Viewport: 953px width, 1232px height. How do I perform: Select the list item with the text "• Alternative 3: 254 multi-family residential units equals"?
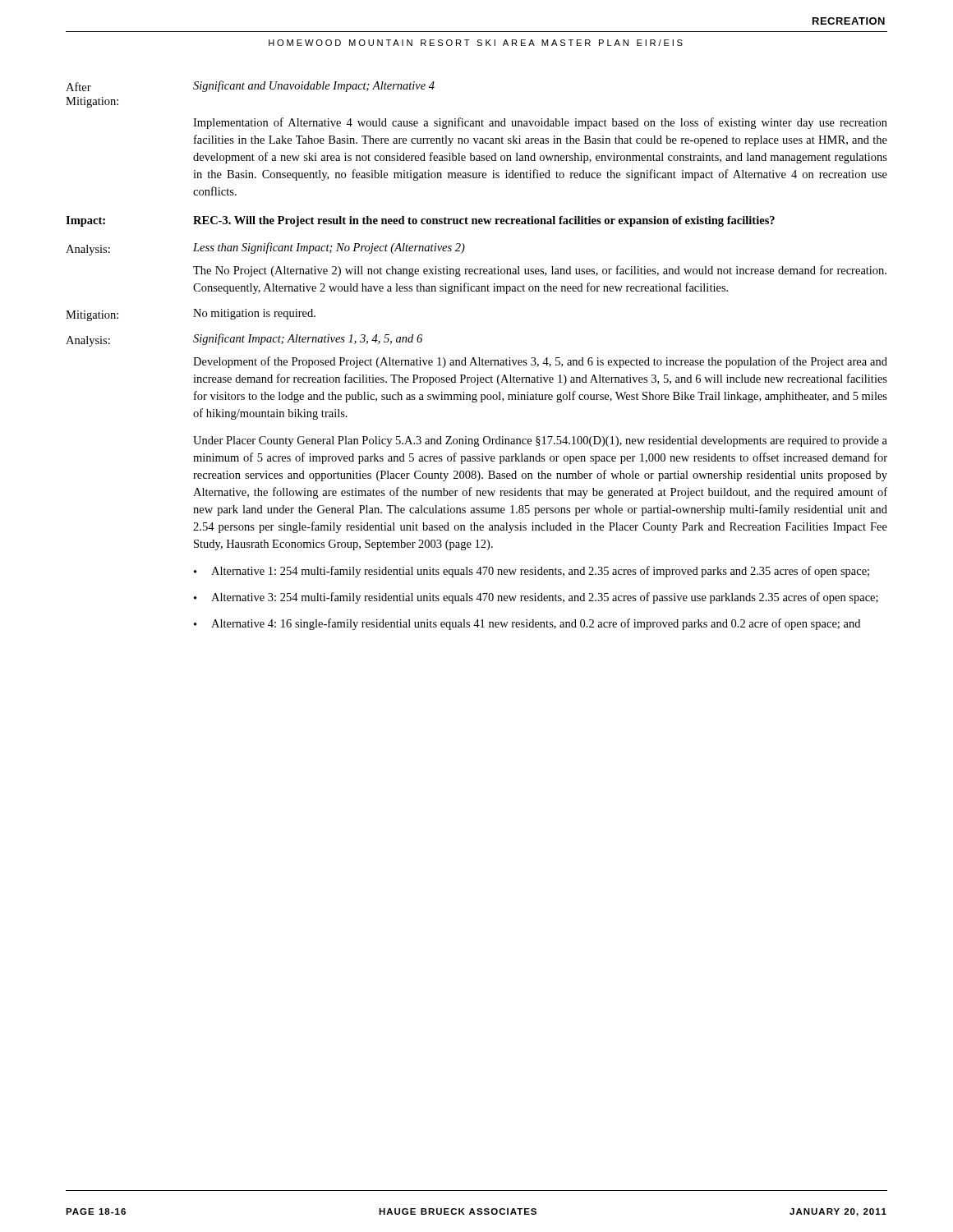point(536,598)
